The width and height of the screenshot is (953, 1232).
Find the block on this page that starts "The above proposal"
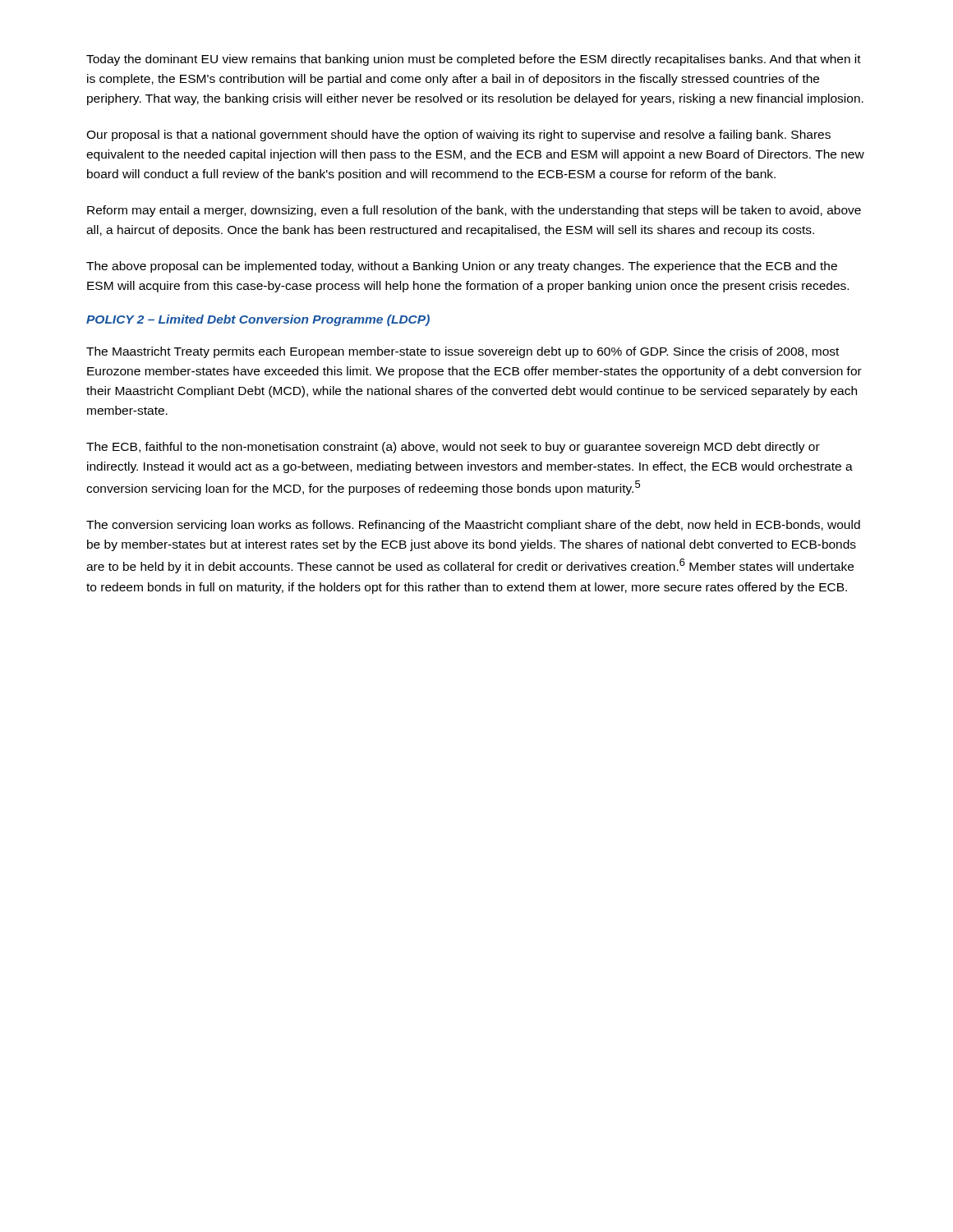click(468, 276)
